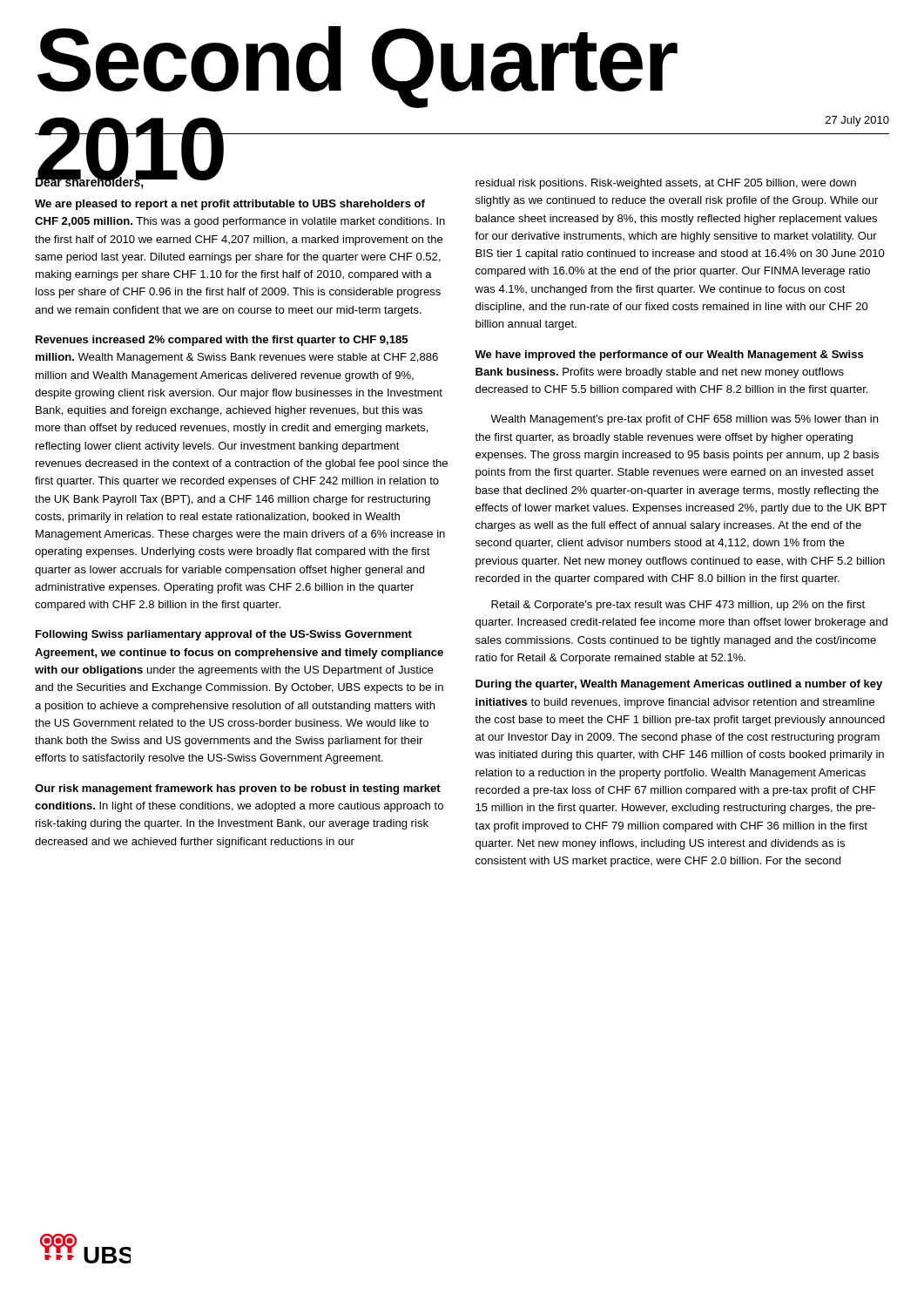
Task: Locate the block of text that opens with "Wealth Management's pre-tax profit of CHF 658 million"
Action: [x=681, y=499]
